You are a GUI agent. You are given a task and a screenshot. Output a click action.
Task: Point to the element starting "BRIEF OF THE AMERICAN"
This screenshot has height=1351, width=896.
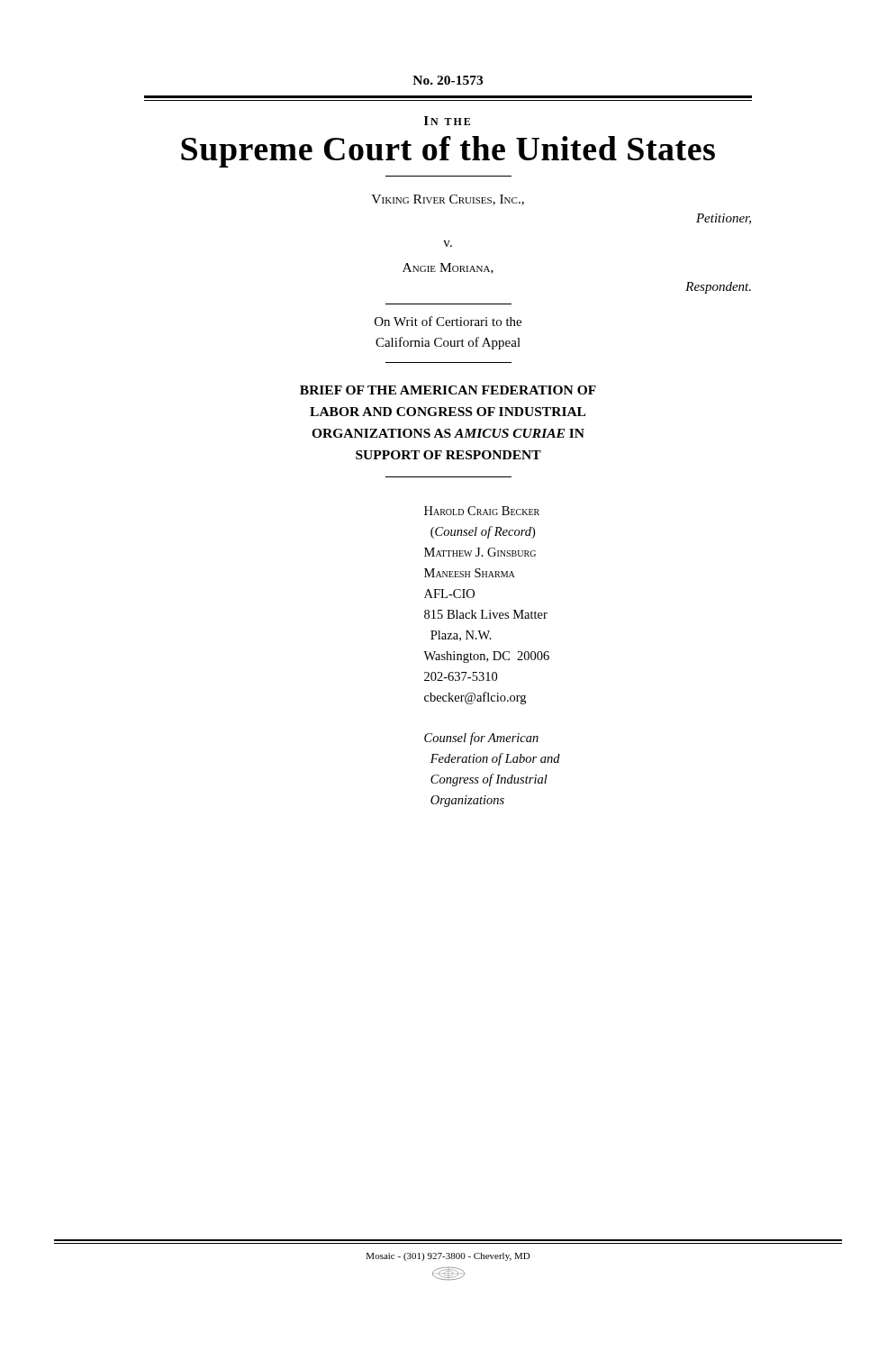448,422
